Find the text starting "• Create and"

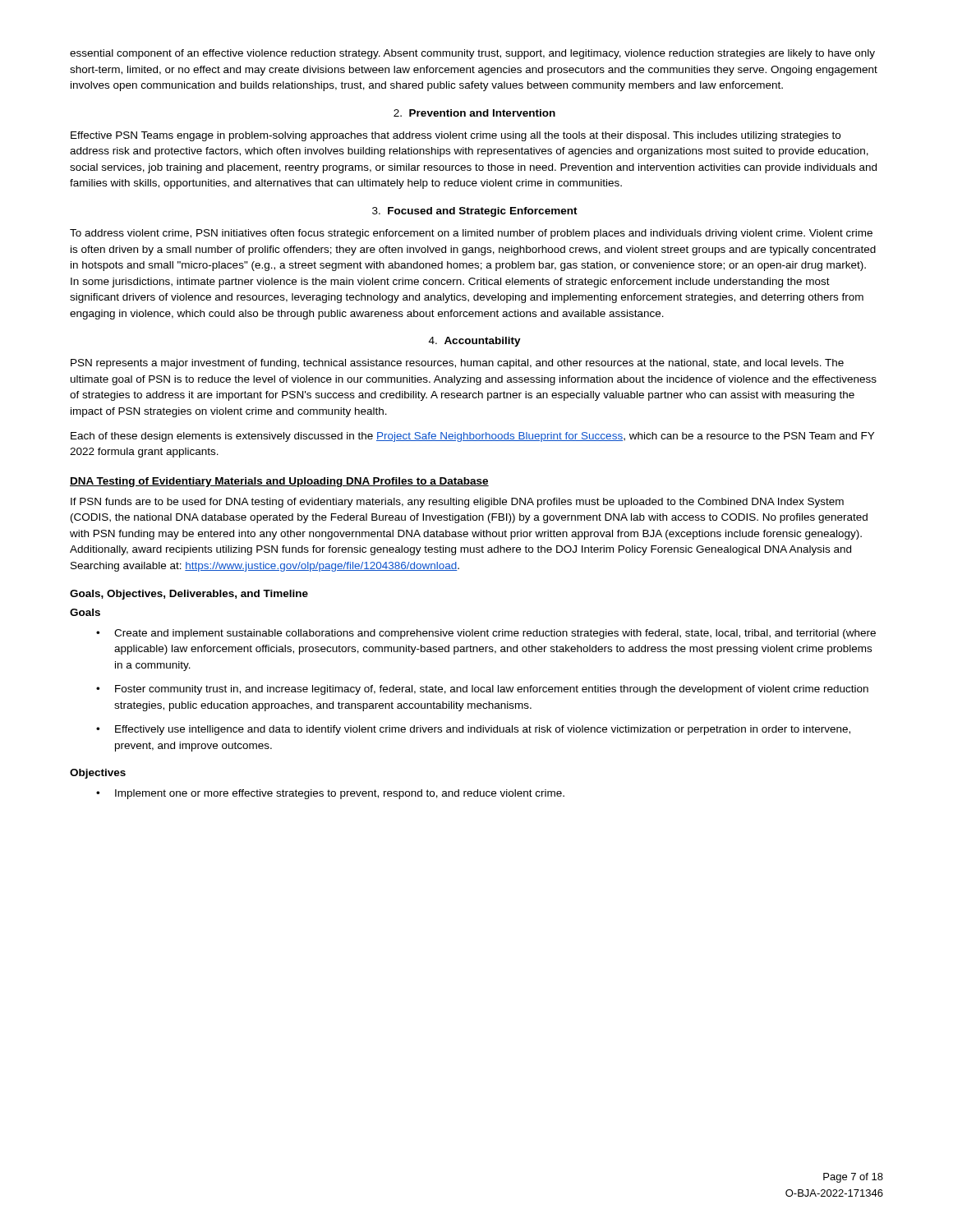click(488, 649)
